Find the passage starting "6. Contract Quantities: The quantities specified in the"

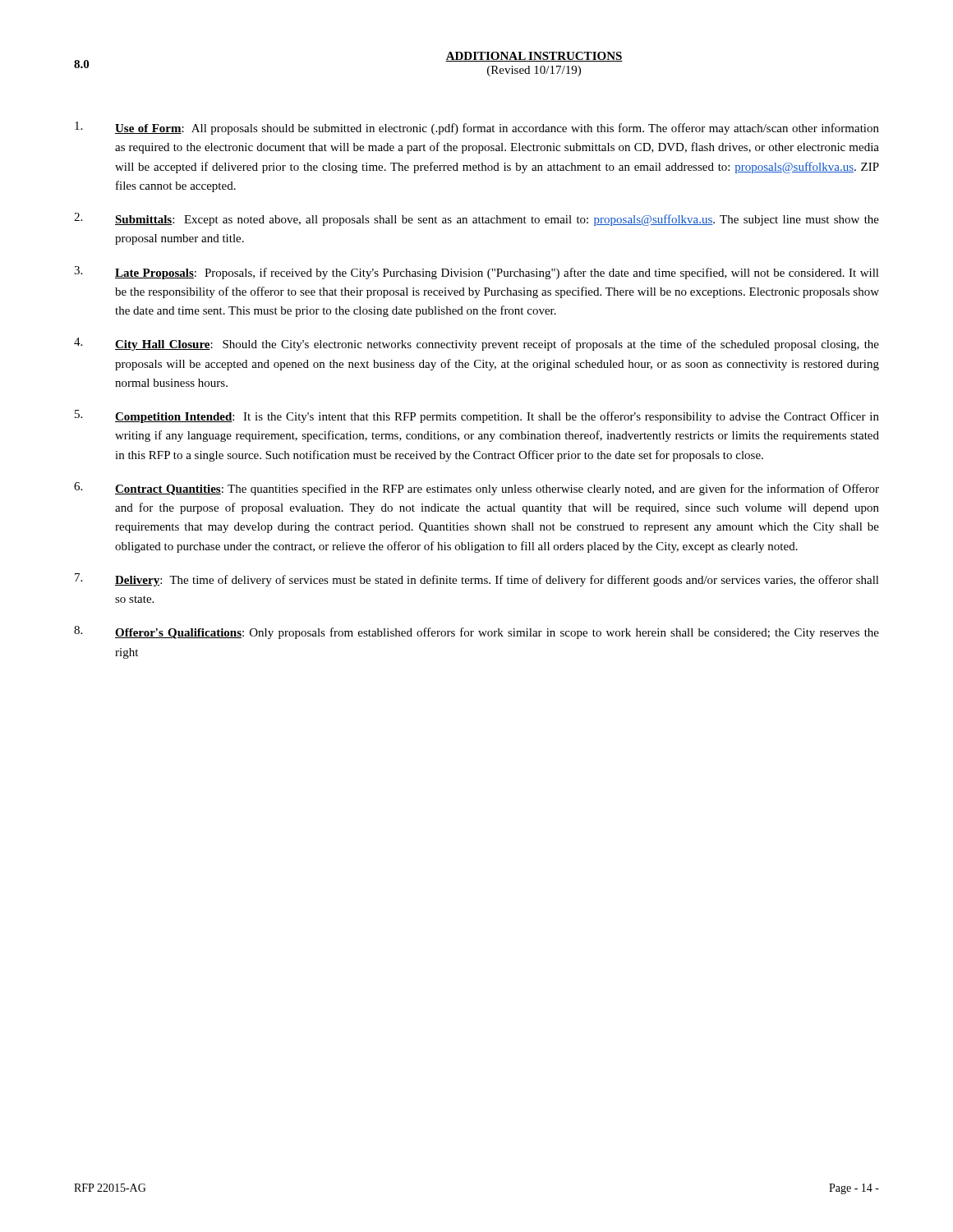tap(476, 518)
